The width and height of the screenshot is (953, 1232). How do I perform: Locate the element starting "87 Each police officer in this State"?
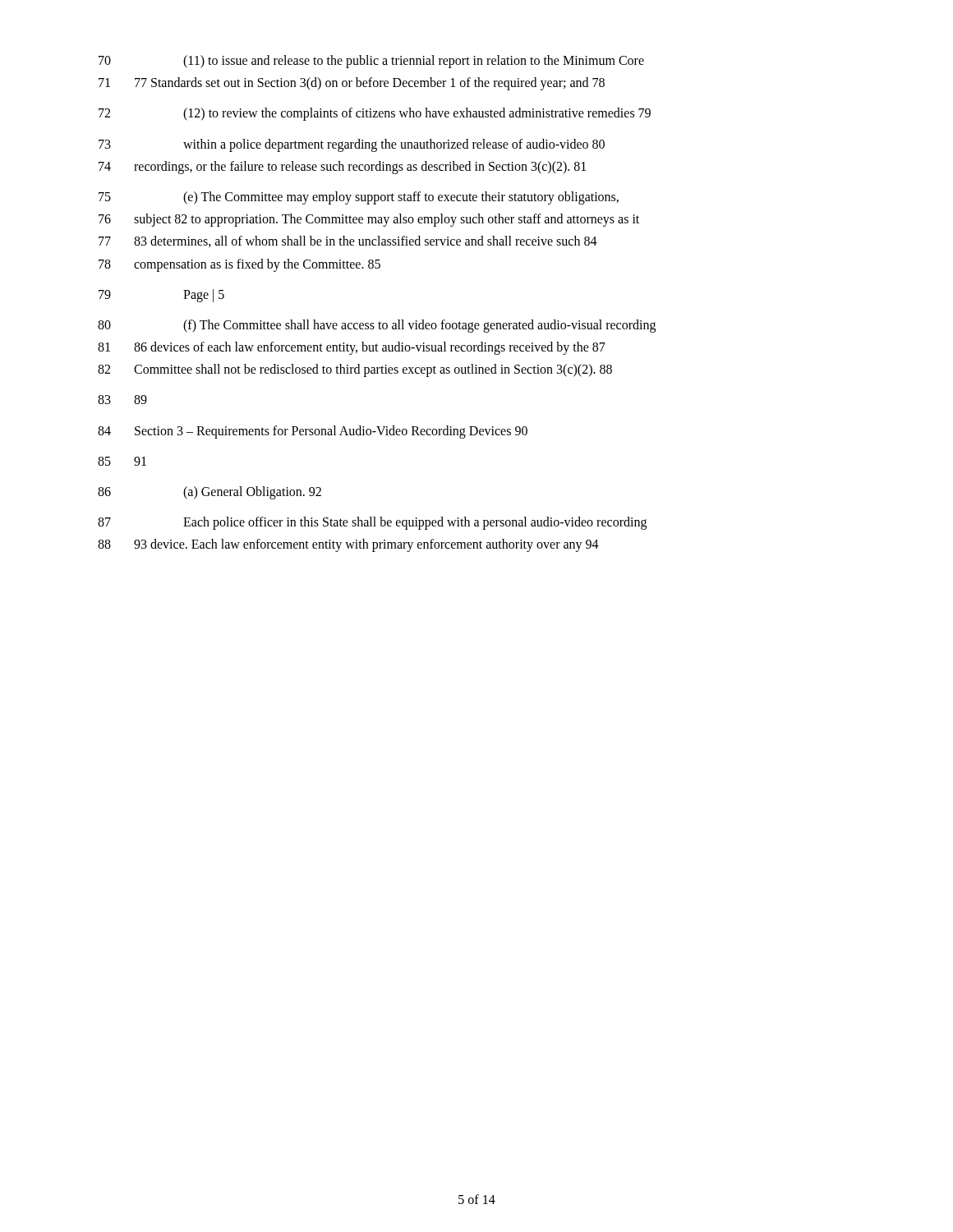click(x=476, y=522)
